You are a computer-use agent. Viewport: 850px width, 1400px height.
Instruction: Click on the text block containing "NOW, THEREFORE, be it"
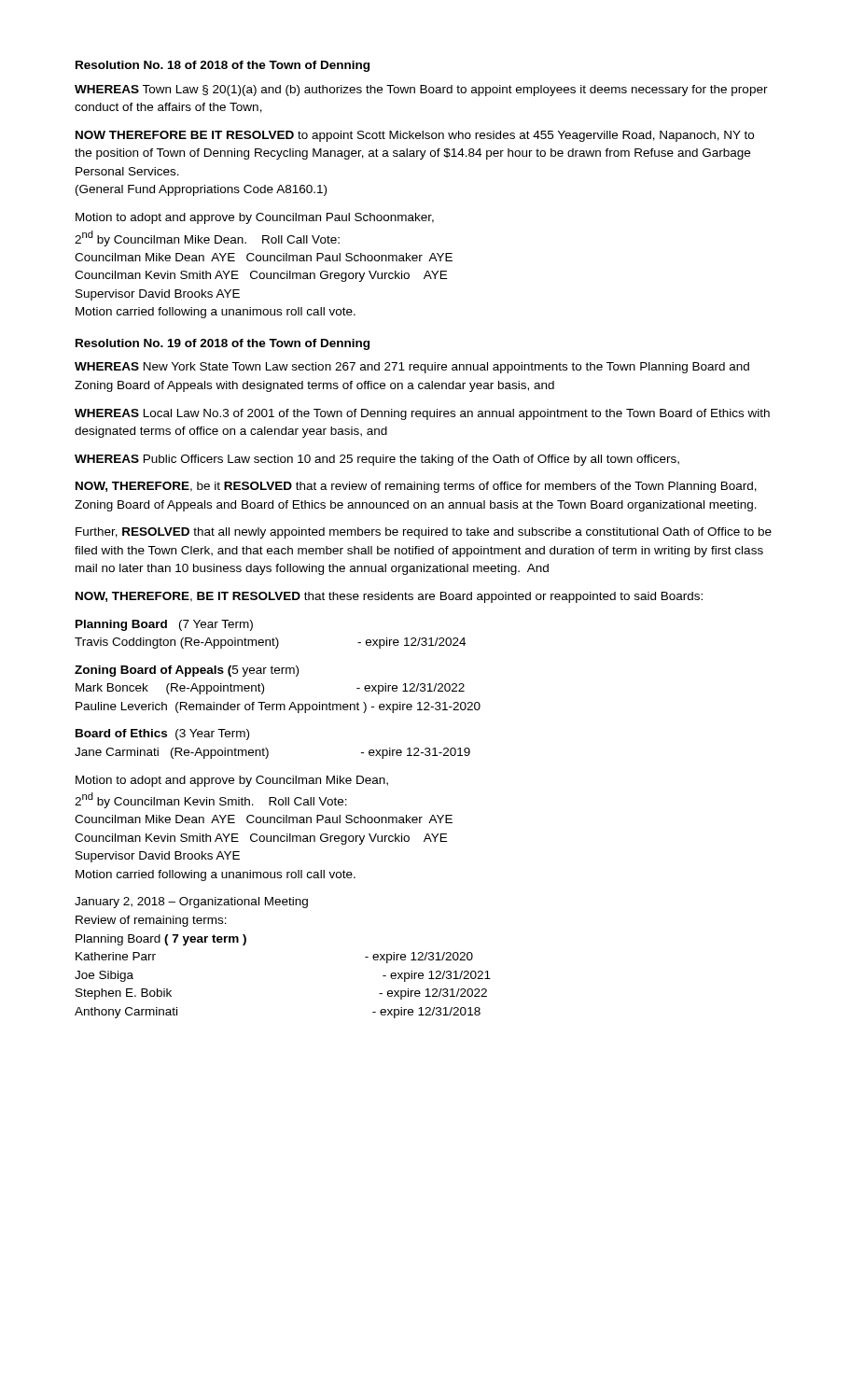point(416,495)
